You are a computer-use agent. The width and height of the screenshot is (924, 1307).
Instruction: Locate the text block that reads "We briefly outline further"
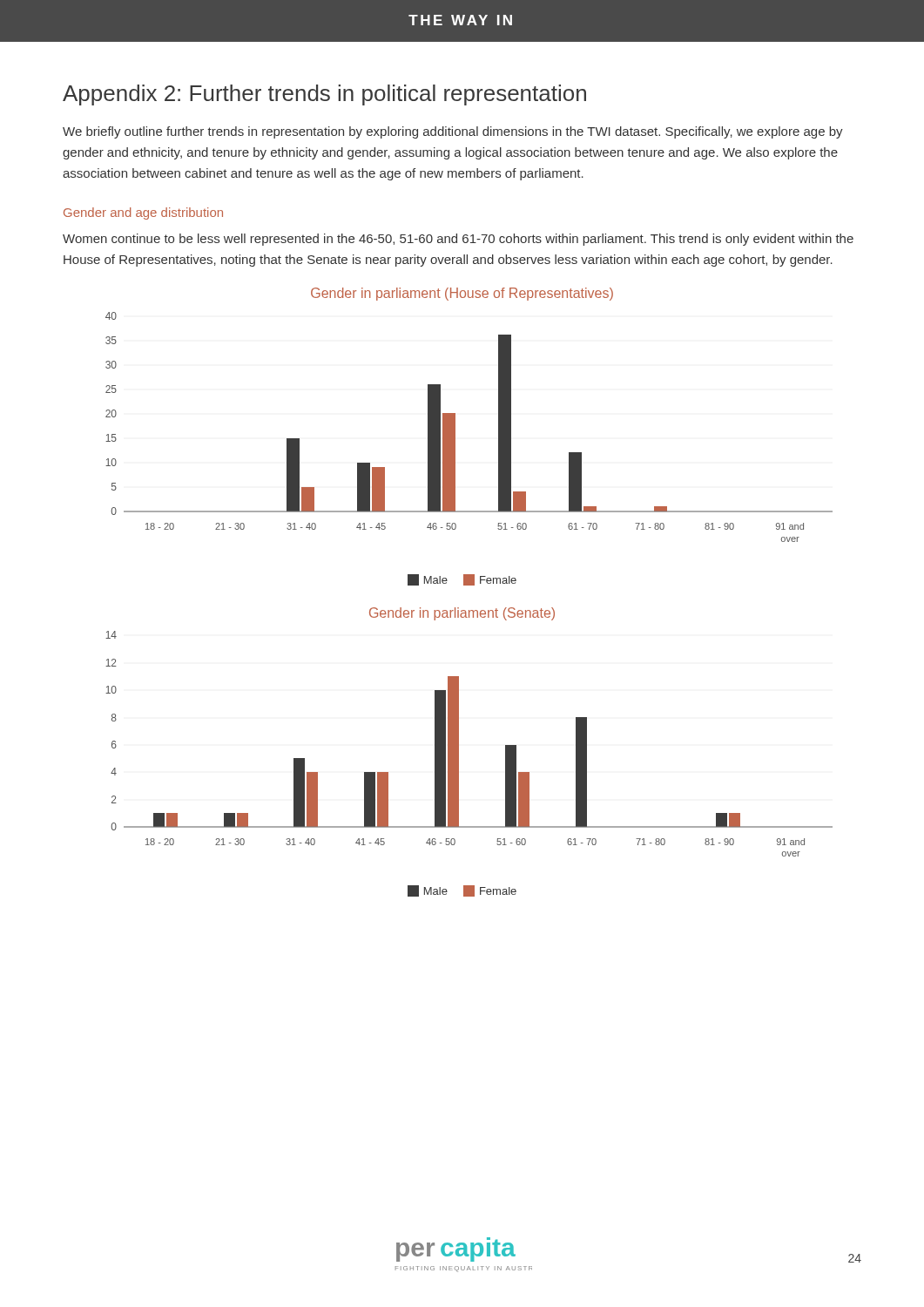[453, 152]
